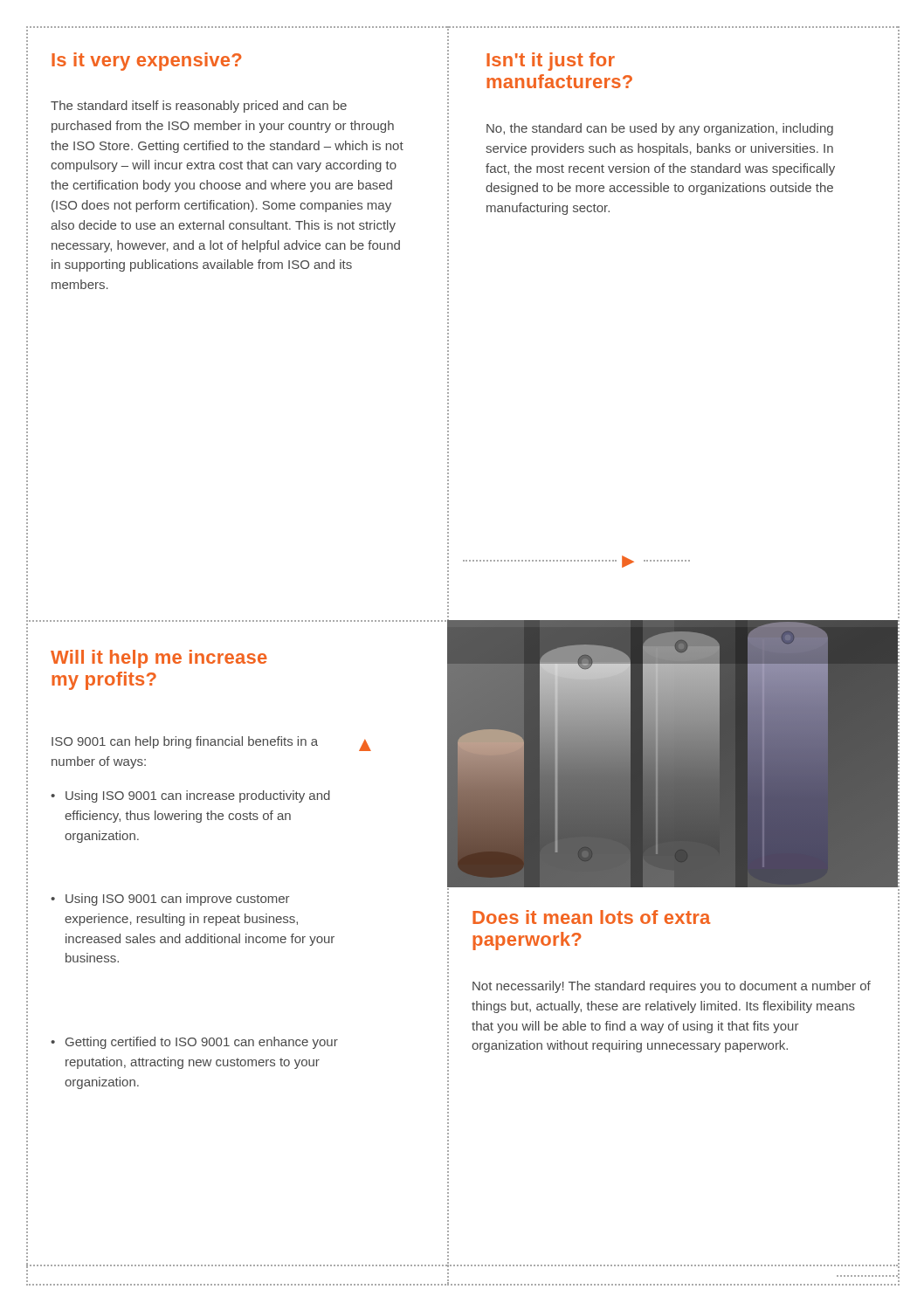
Task: Click on the passage starting "• Using ISO 9001 can improve"
Action: pyautogui.click(x=202, y=929)
